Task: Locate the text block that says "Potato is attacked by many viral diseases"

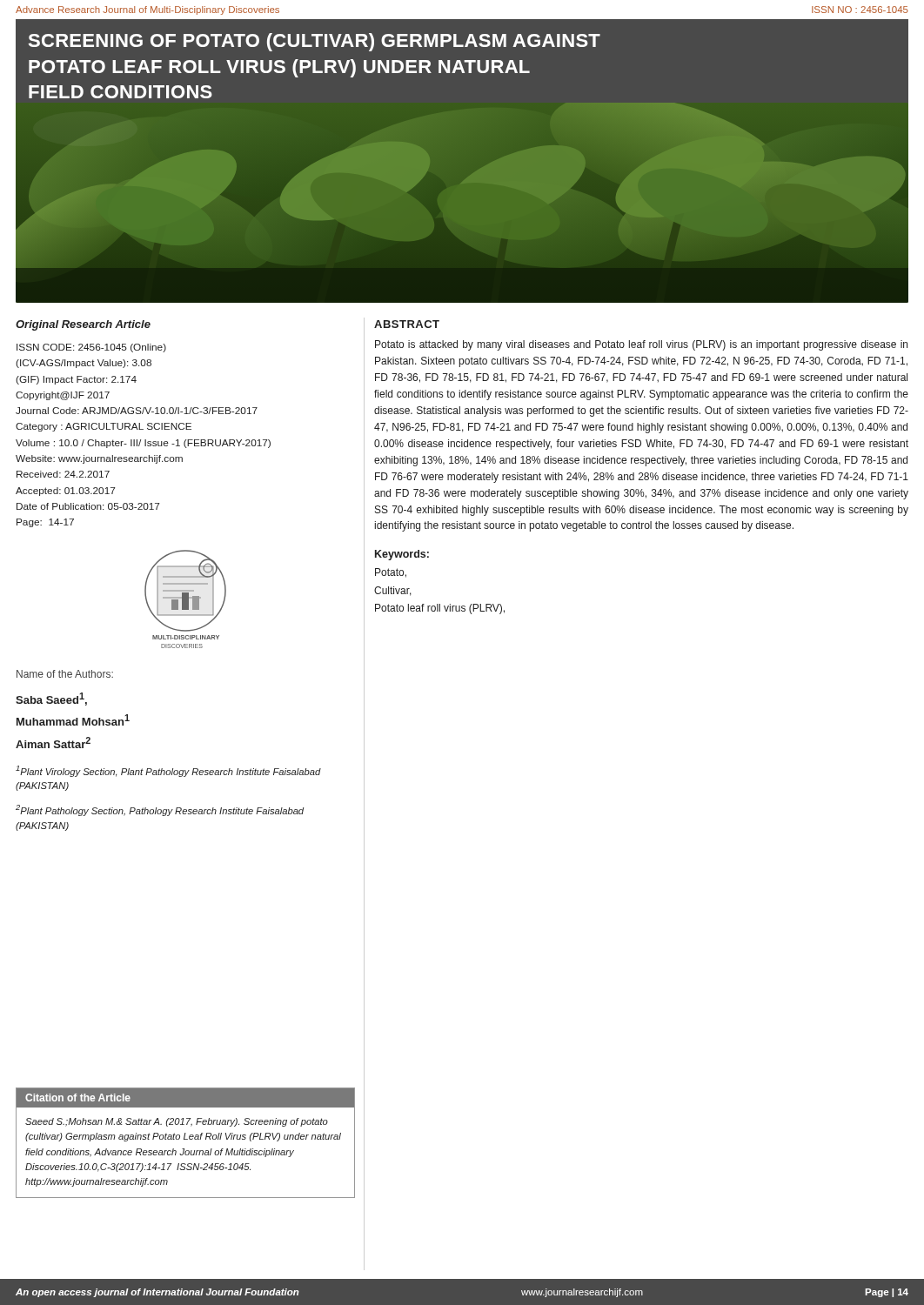Action: pyautogui.click(x=641, y=435)
